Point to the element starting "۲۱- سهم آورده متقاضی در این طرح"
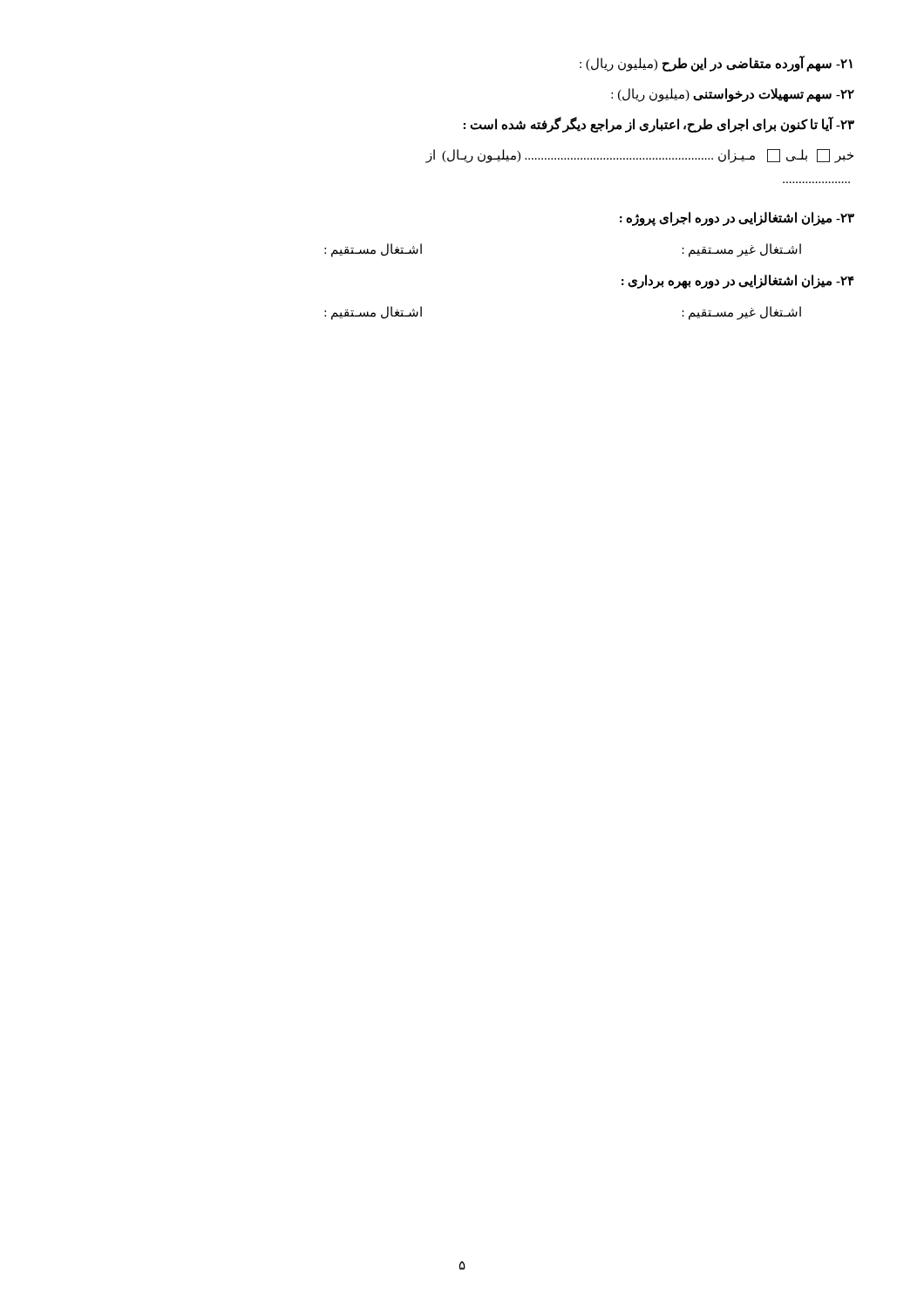This screenshot has width=924, height=1308. pos(717,64)
